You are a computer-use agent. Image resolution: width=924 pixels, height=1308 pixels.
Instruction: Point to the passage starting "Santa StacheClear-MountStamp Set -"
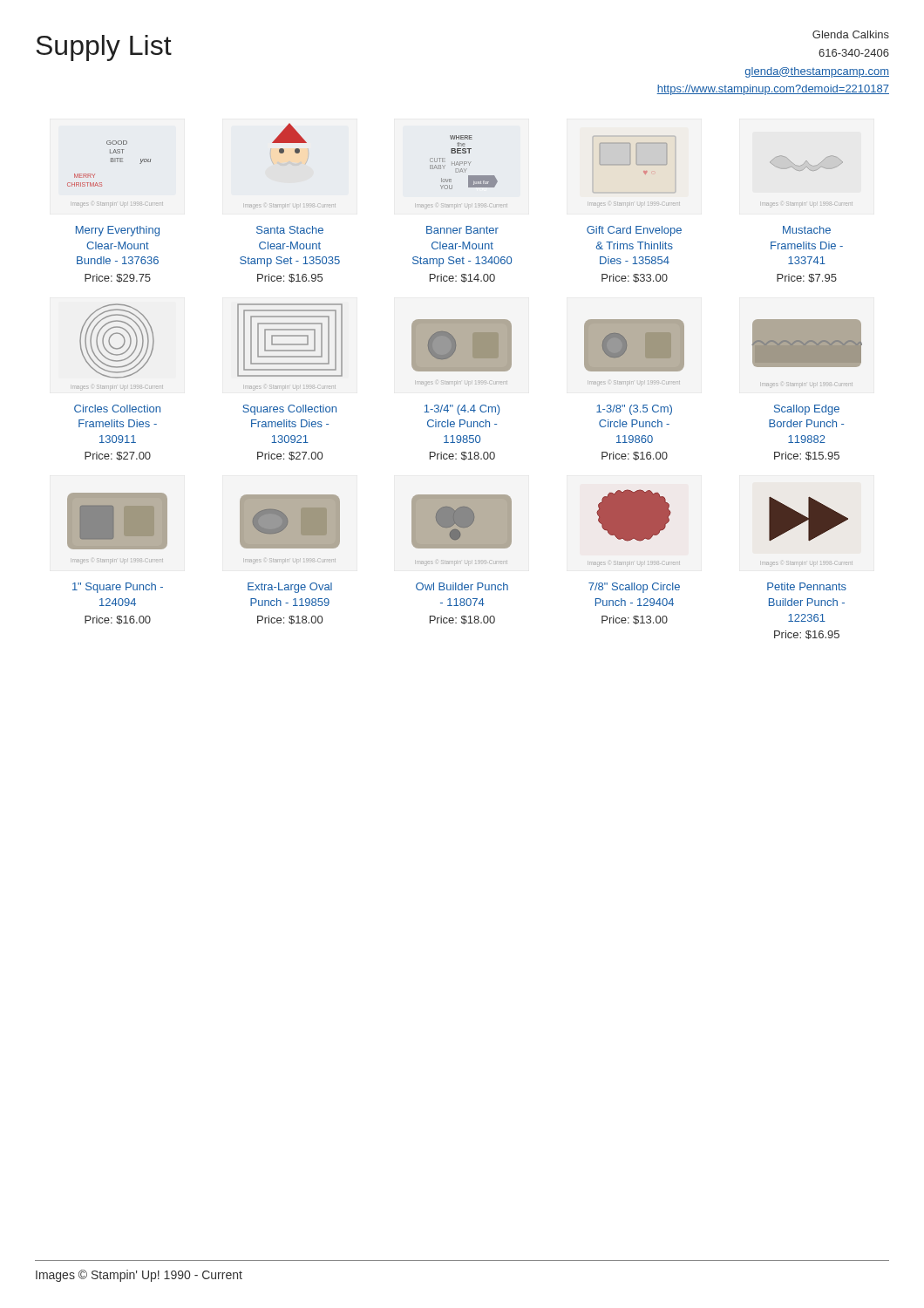coord(290,253)
